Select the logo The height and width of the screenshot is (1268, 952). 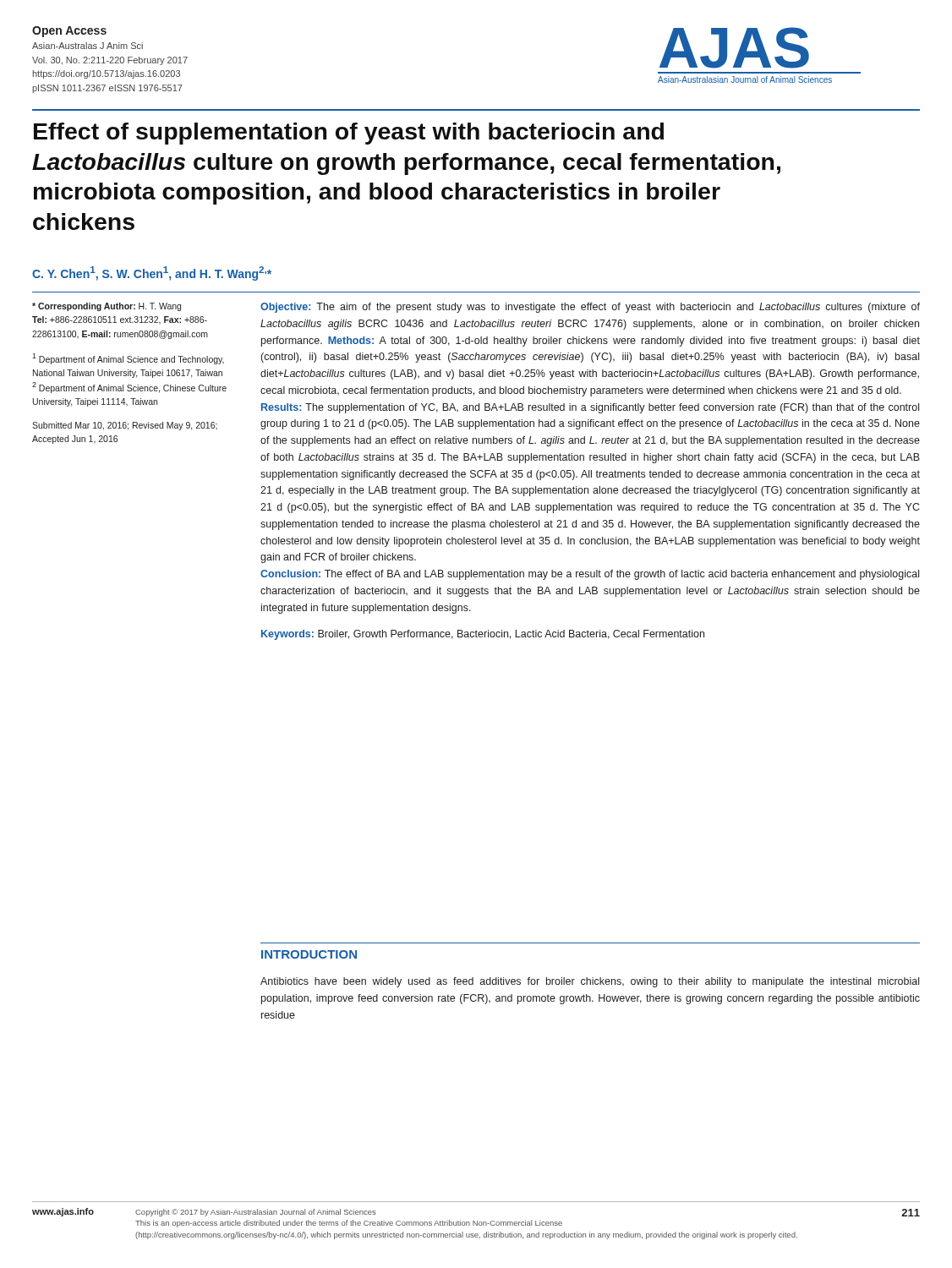pos(789,49)
